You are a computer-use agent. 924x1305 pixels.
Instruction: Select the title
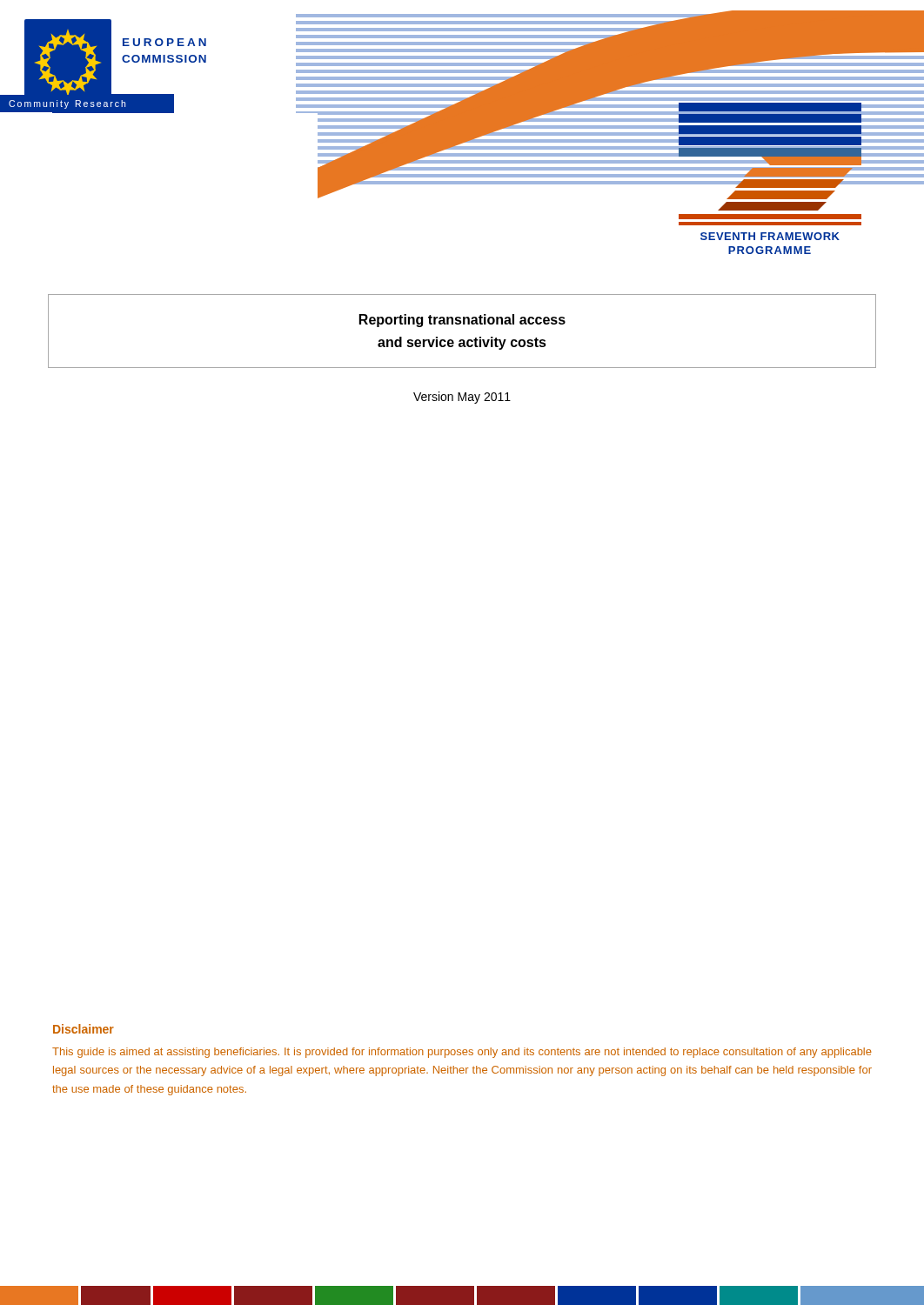pyautogui.click(x=462, y=331)
